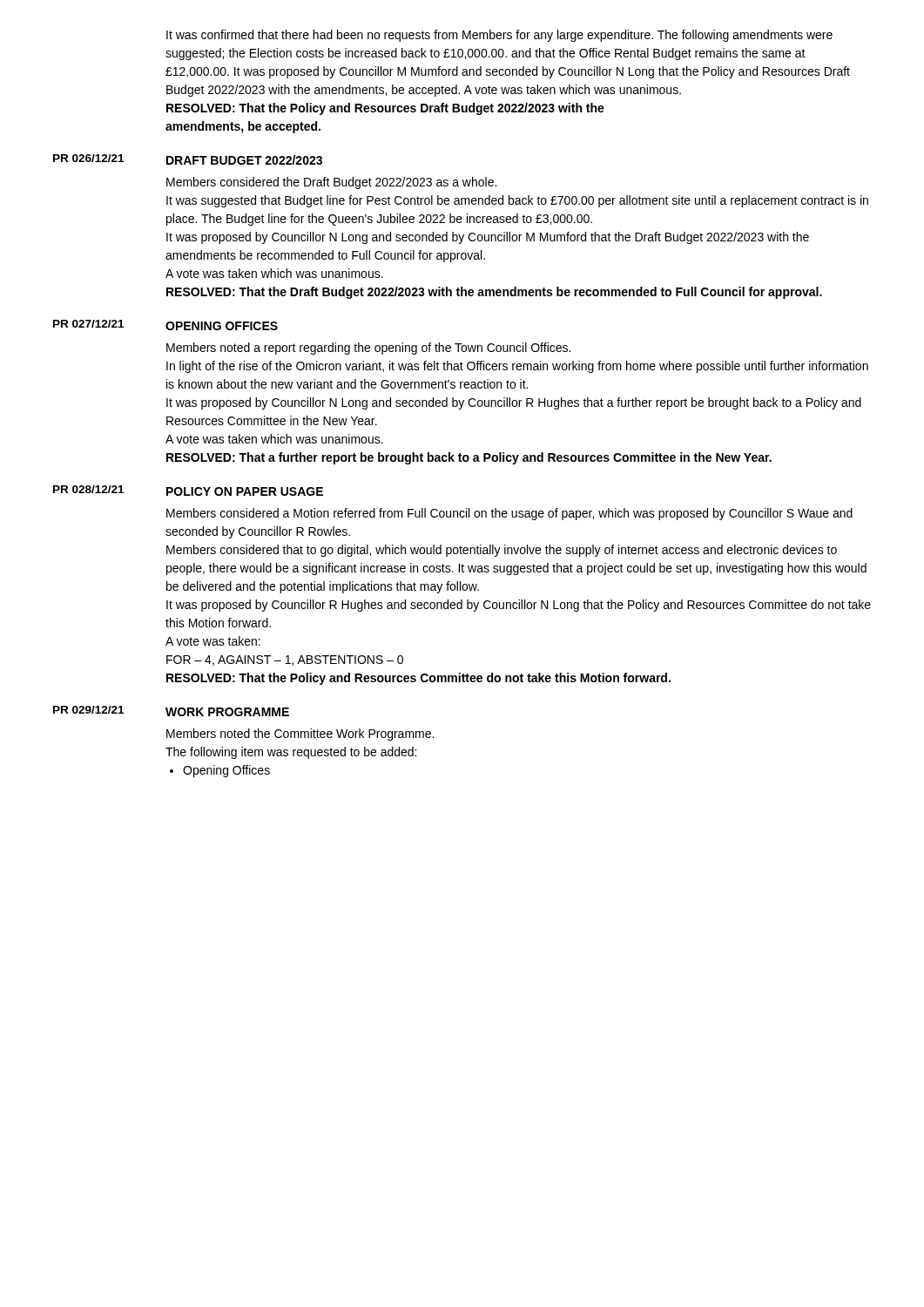Find "PR 028/12/21" on this page

(88, 489)
